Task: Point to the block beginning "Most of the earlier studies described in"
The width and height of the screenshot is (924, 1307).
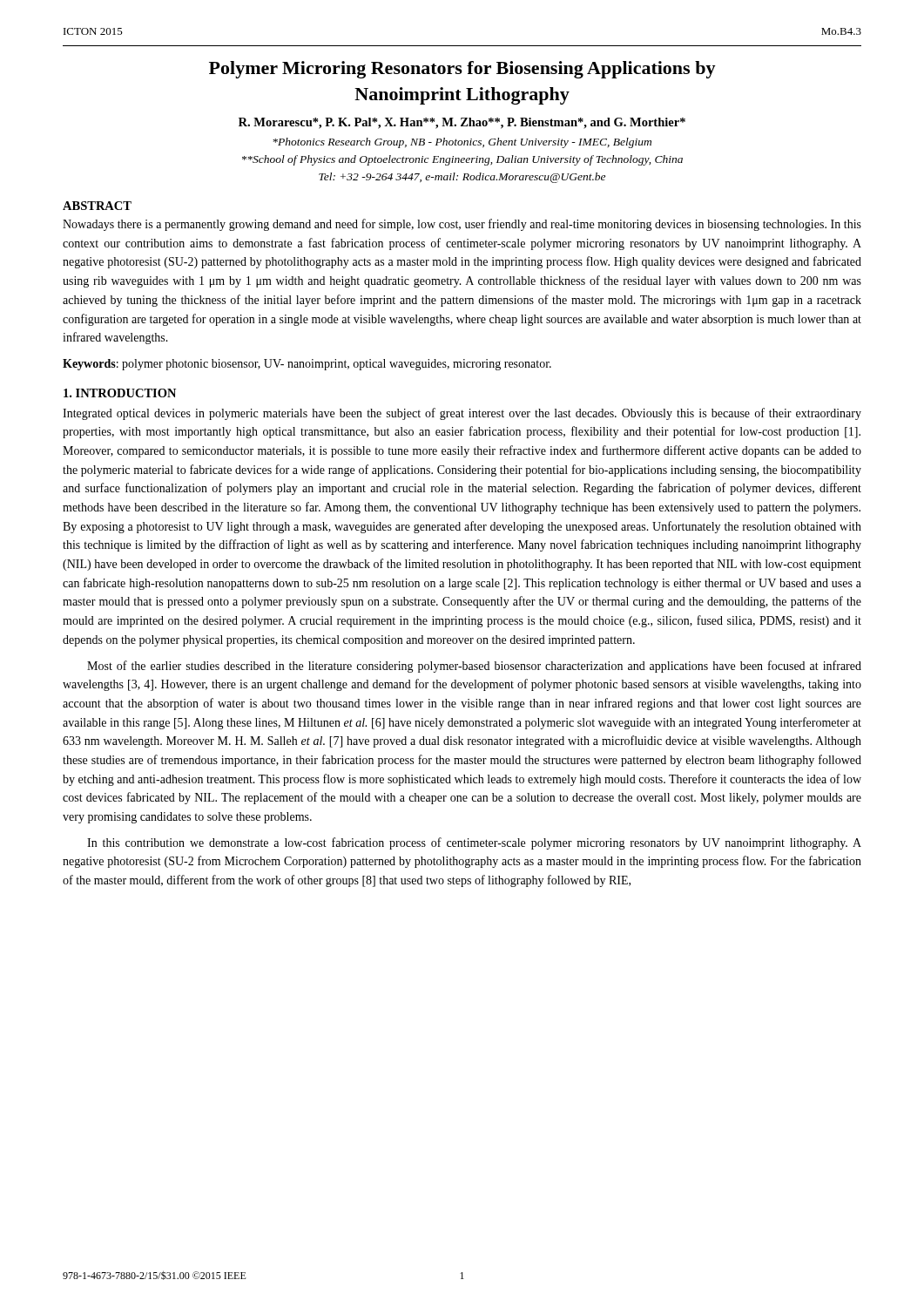Action: [x=462, y=741]
